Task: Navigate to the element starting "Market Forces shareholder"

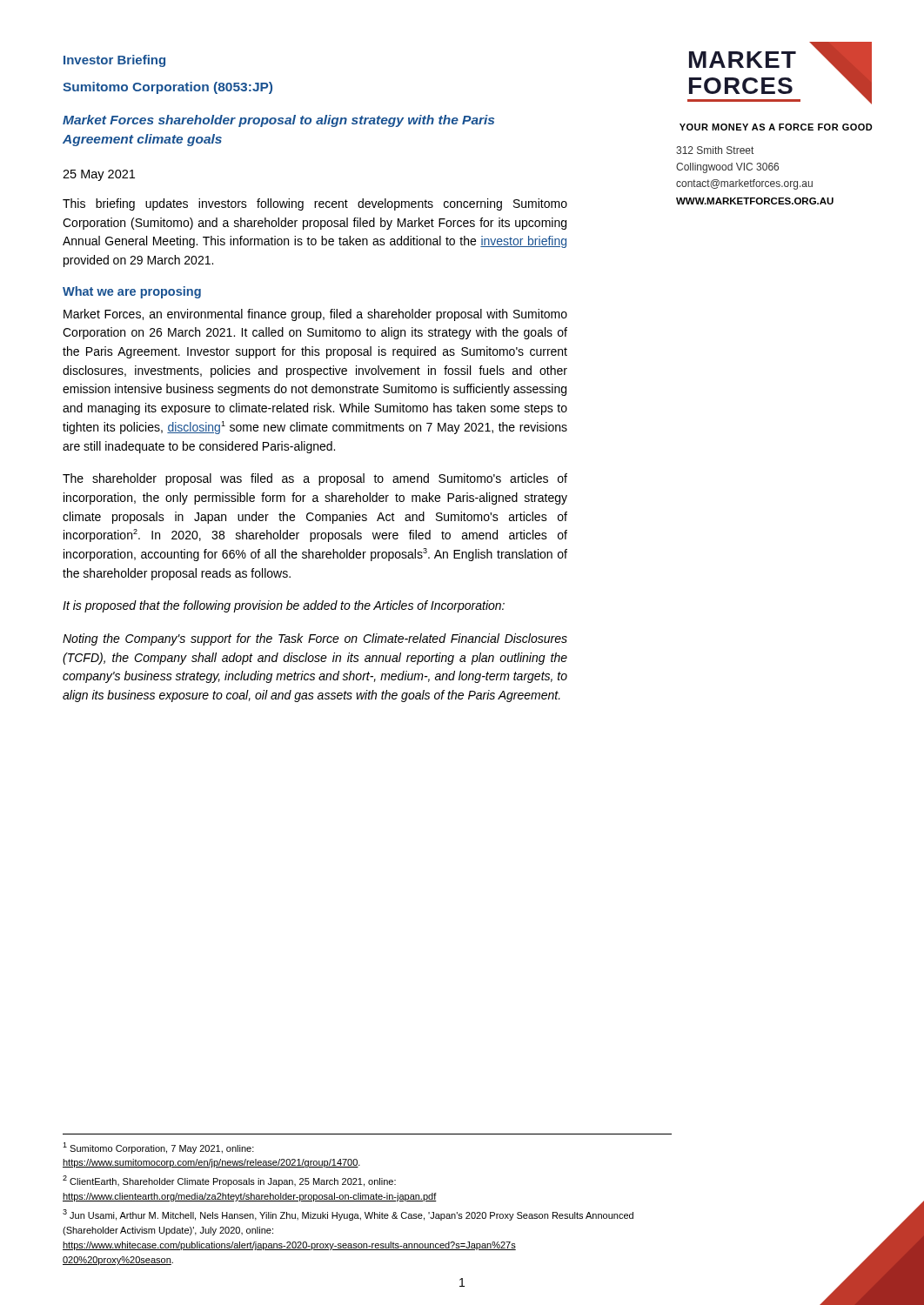Action: click(279, 129)
